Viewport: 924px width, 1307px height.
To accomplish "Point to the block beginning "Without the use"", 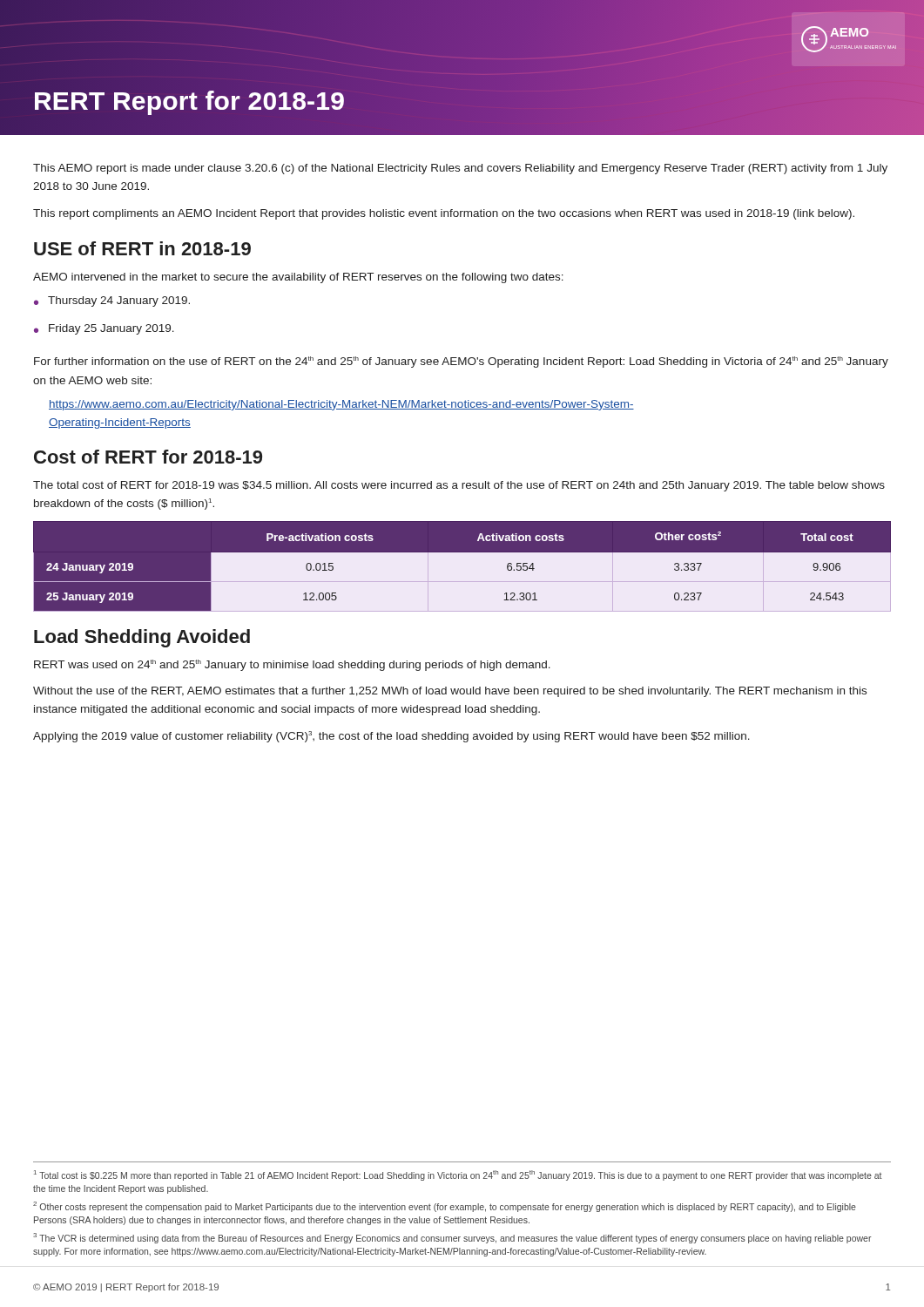I will point(450,700).
